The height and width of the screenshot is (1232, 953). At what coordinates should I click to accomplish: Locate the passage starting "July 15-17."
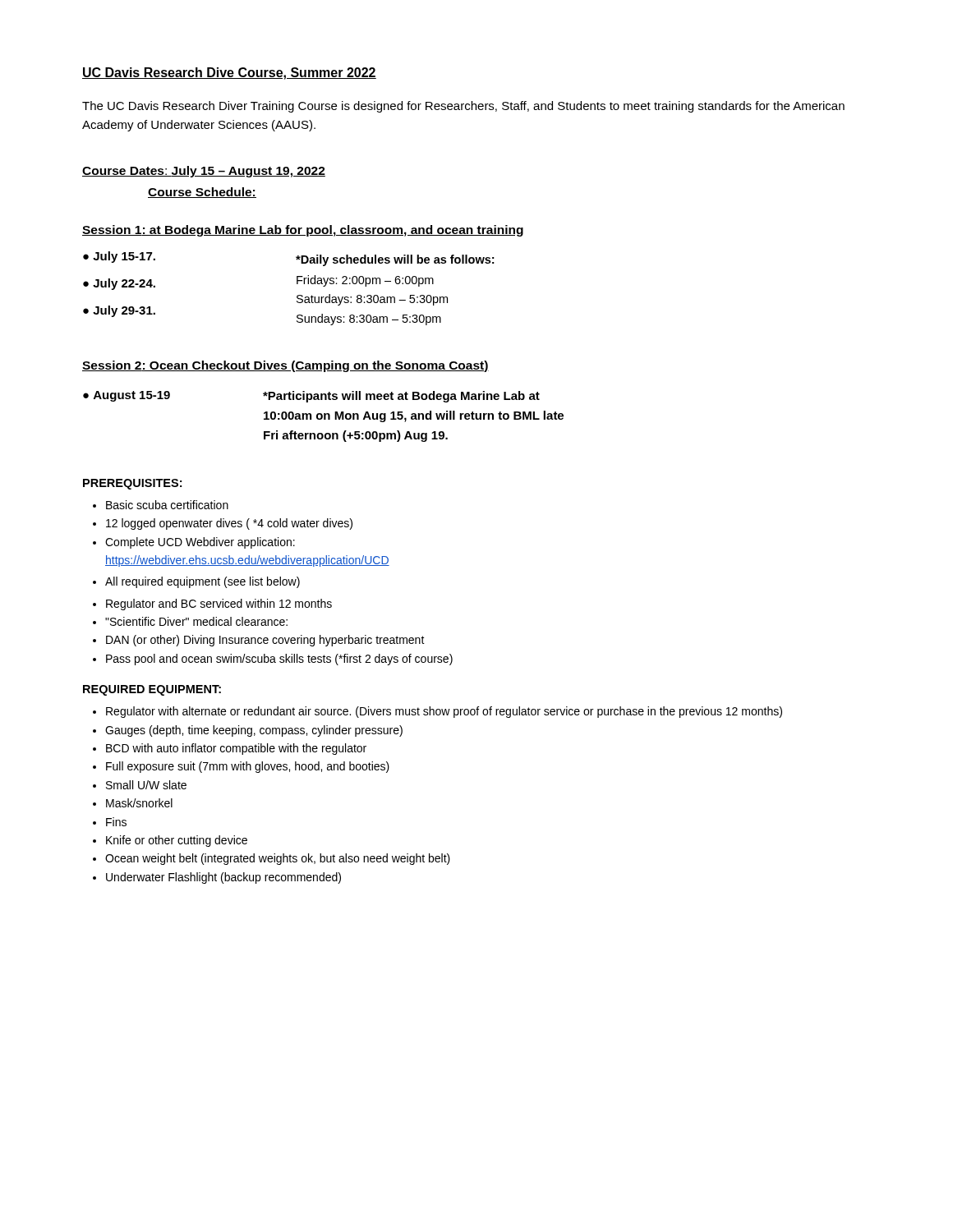tap(125, 256)
